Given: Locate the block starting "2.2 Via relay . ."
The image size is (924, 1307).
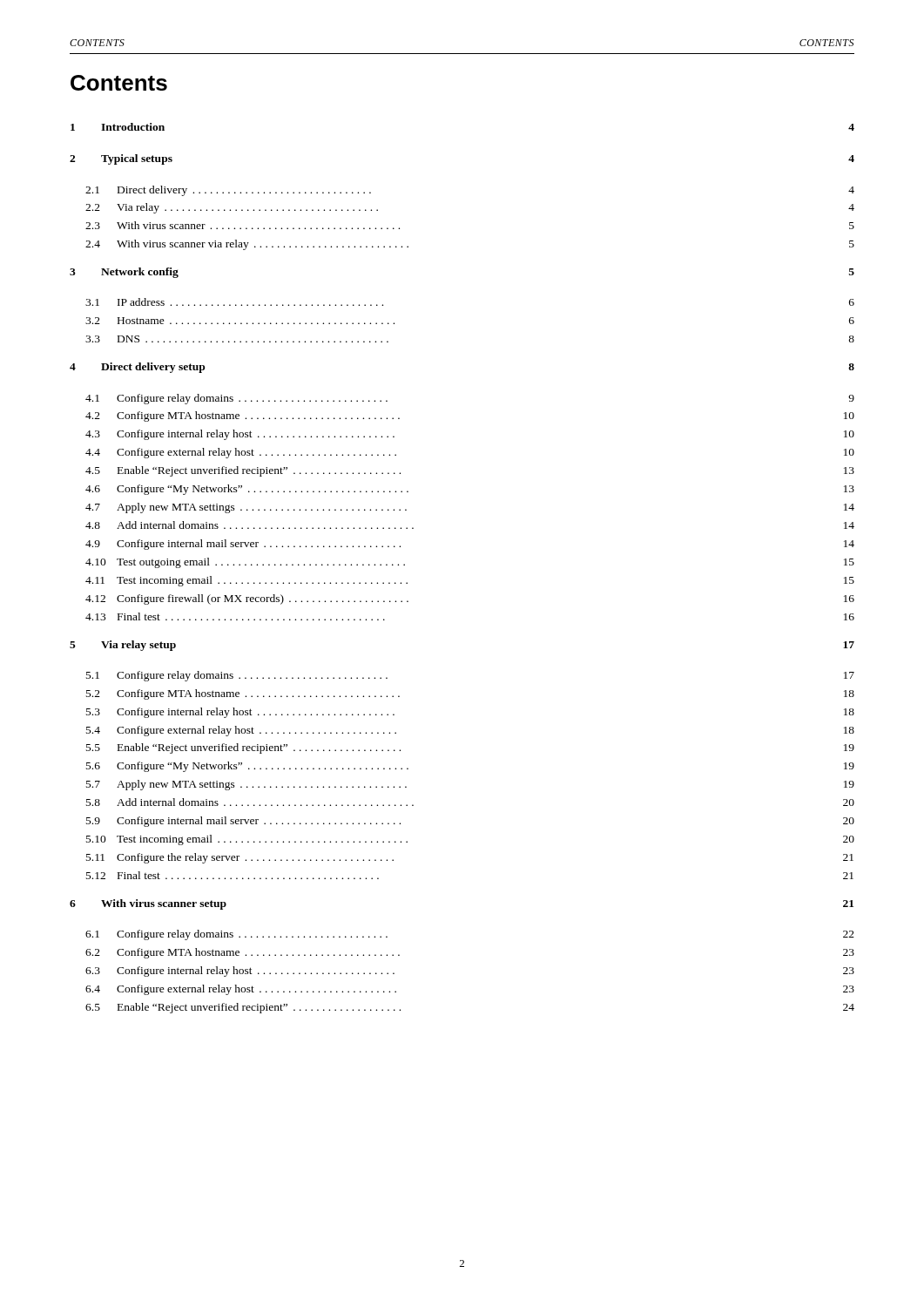Looking at the screenshot, I should (141, 208).
